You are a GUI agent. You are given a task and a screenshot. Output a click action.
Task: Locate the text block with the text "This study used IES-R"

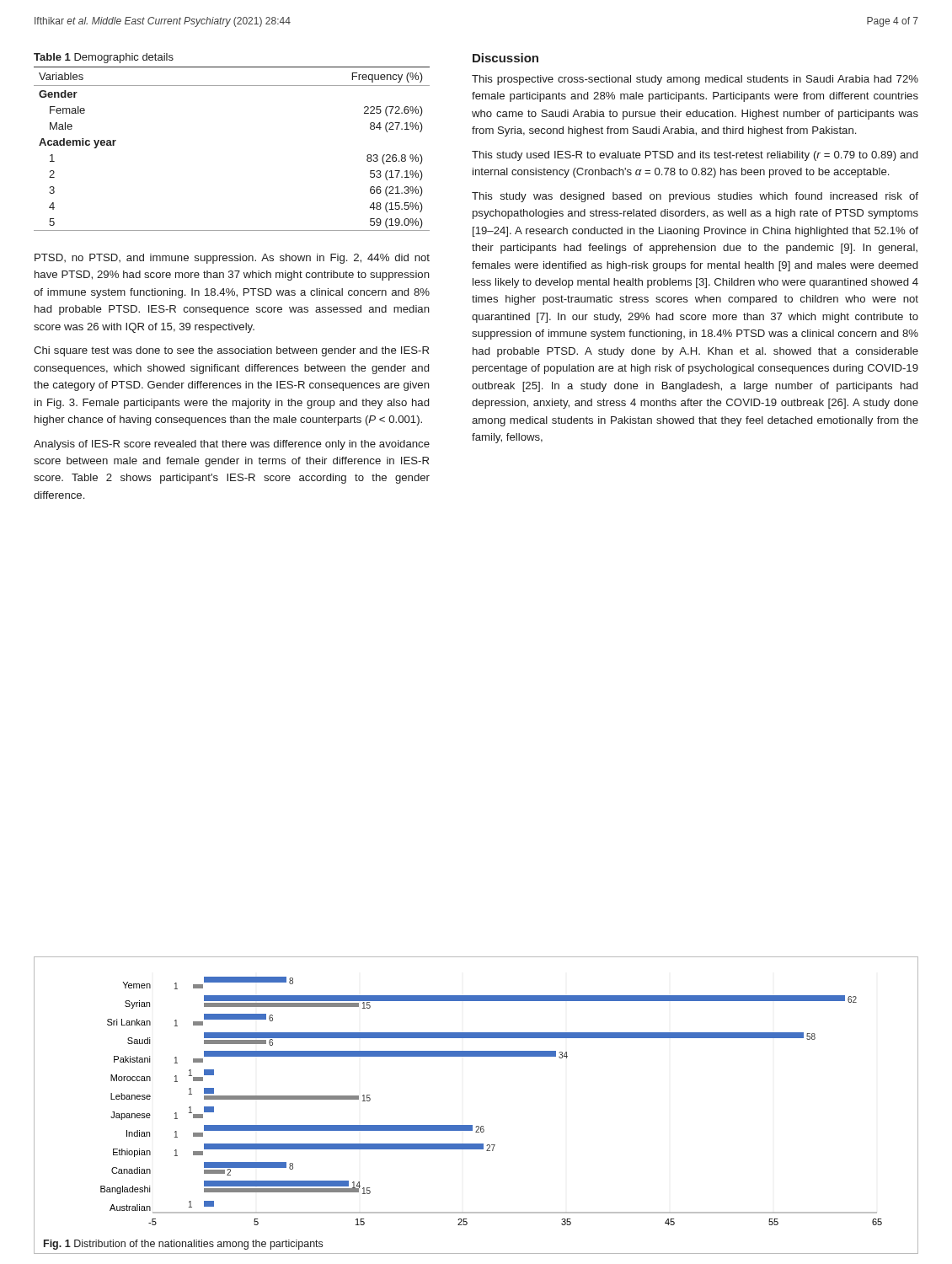click(695, 163)
